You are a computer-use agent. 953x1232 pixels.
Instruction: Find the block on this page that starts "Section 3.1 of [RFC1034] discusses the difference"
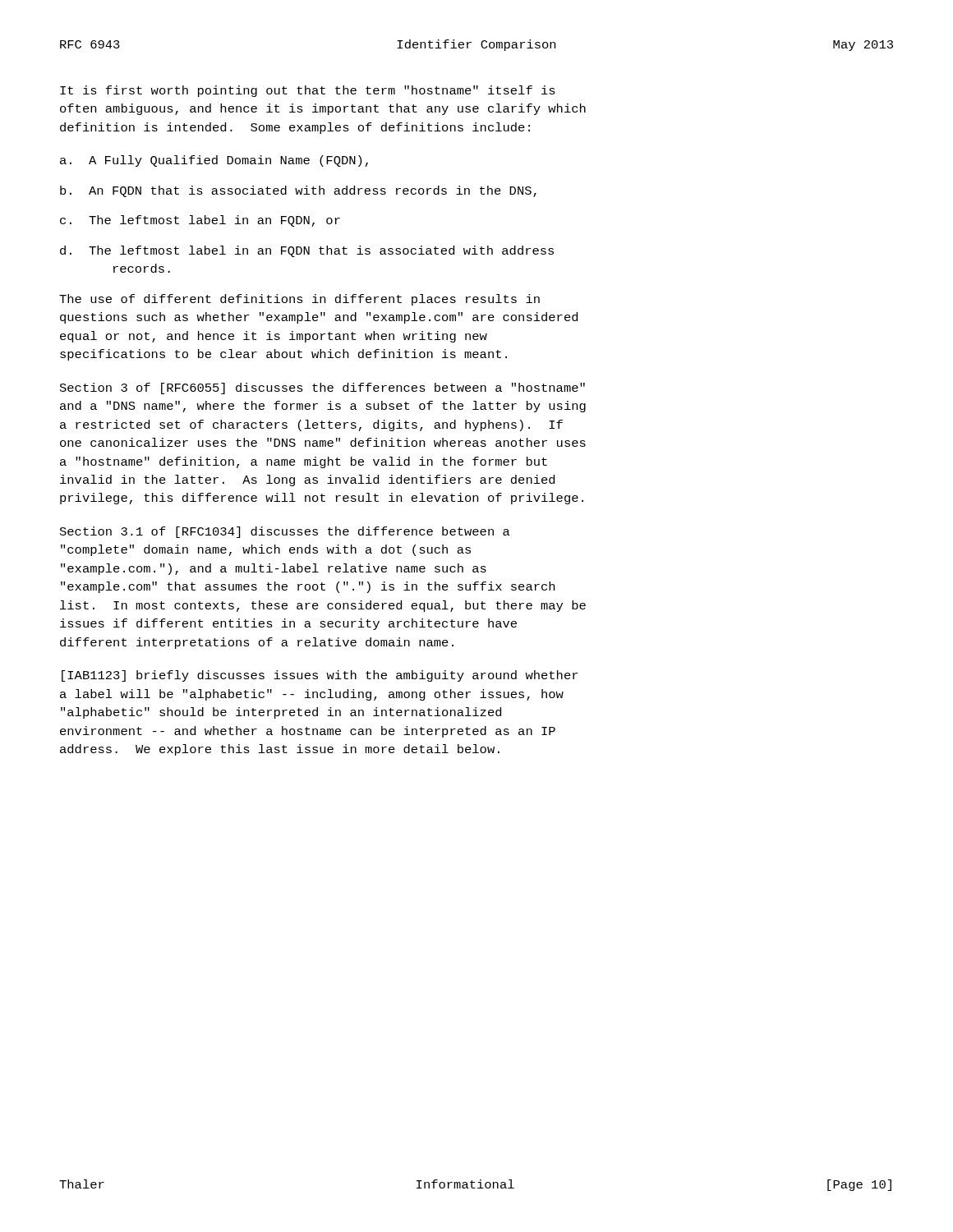[323, 587]
